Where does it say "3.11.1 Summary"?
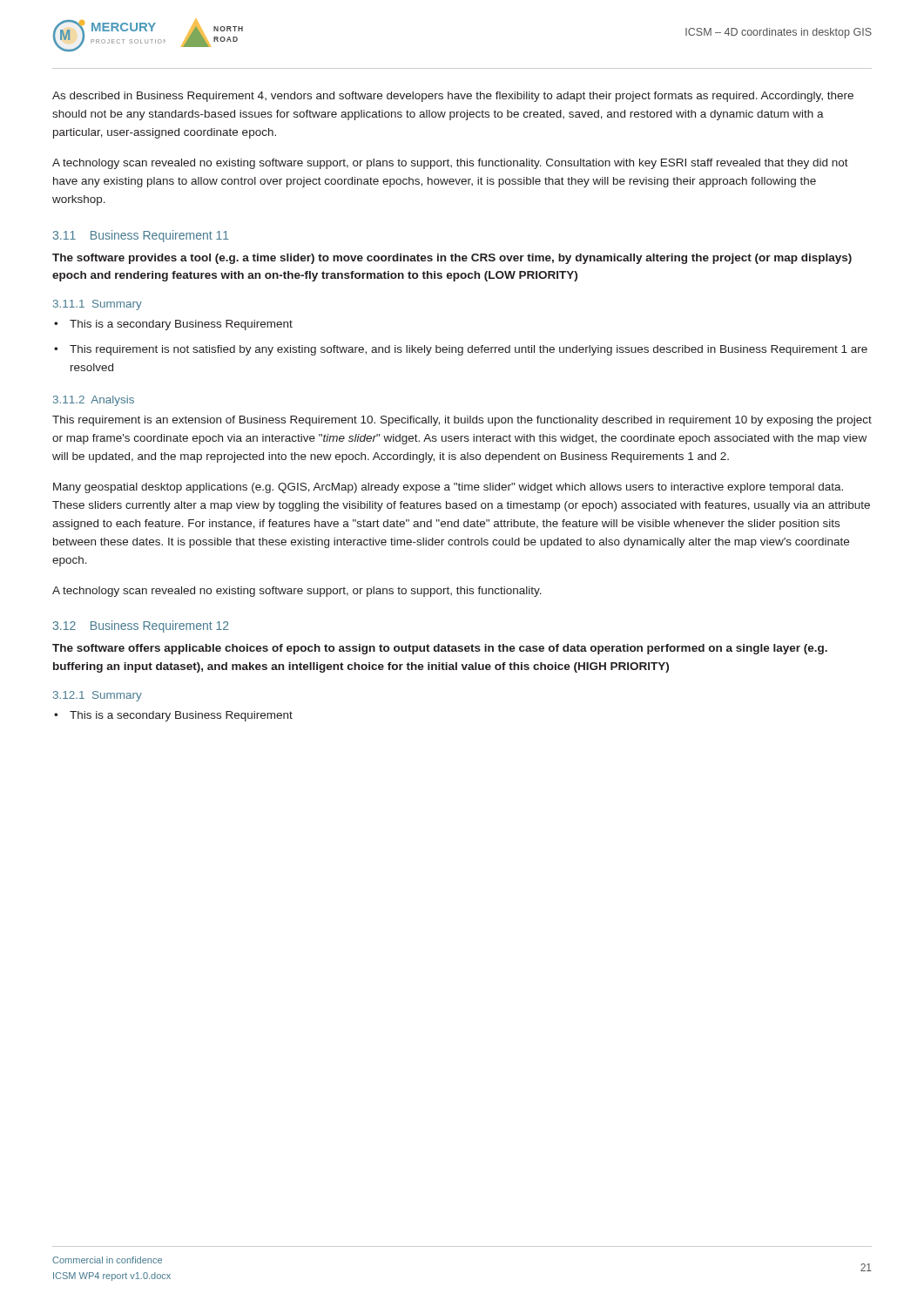 tap(97, 304)
